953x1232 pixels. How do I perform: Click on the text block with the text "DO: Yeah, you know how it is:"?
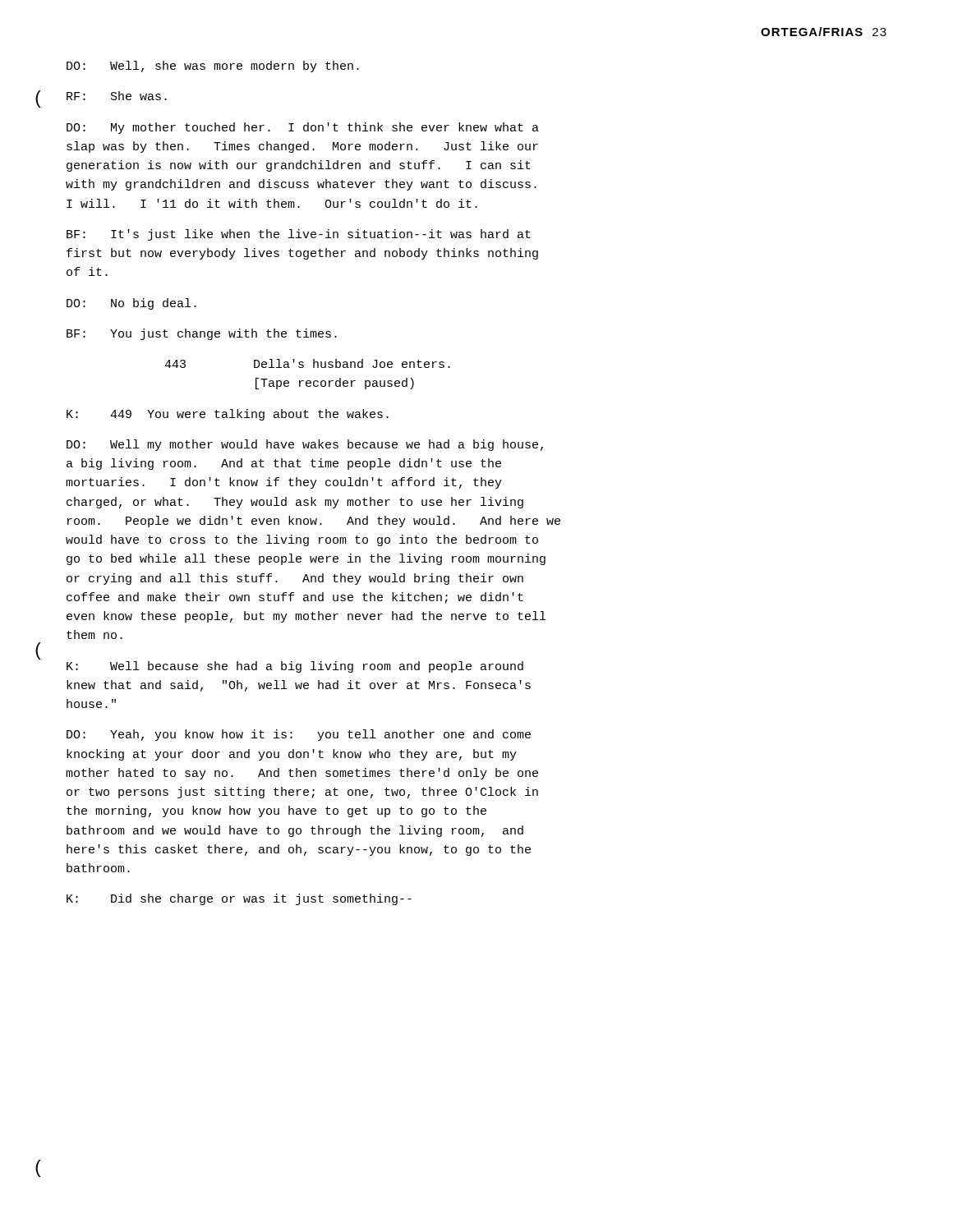(x=302, y=803)
